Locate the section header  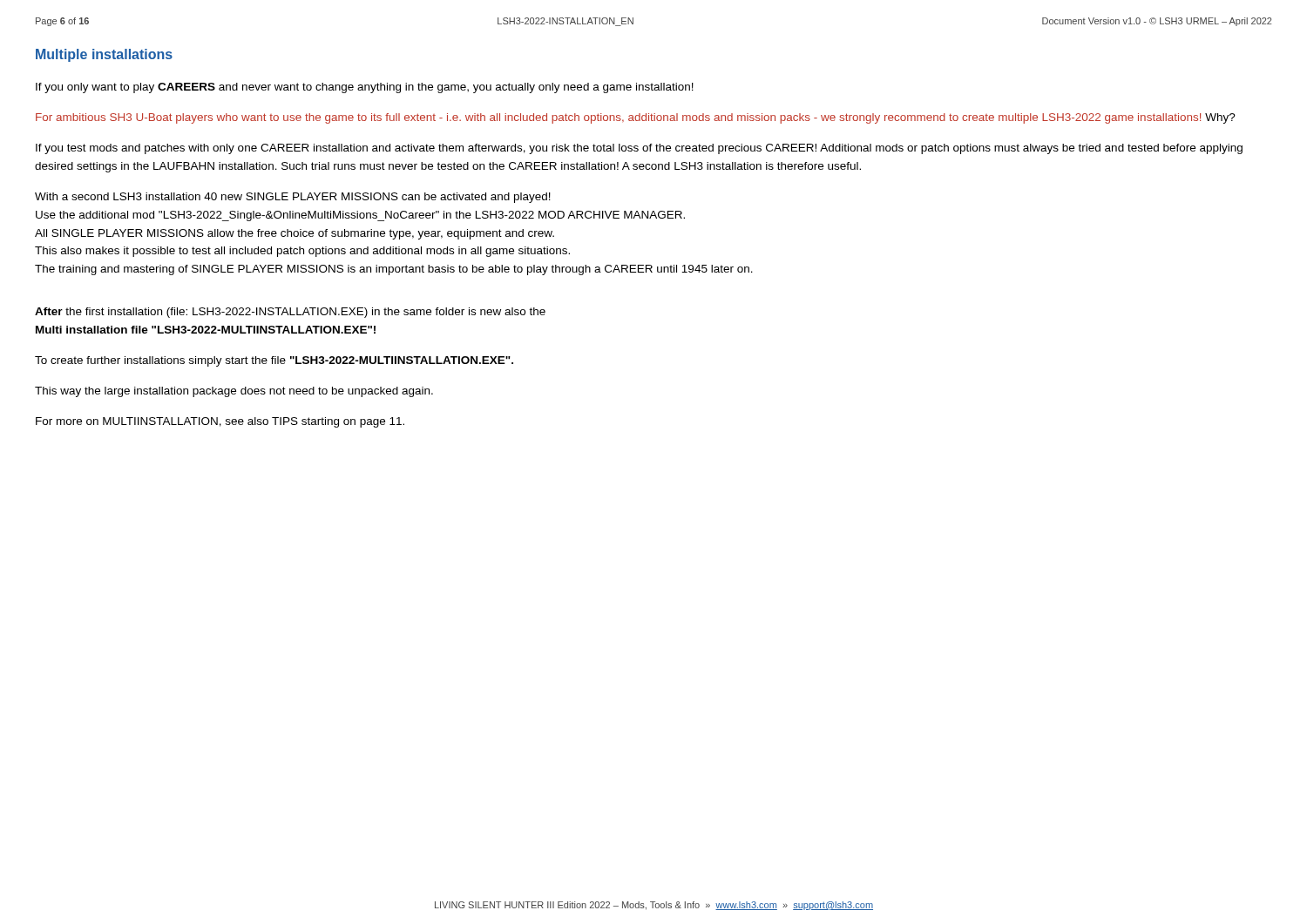tap(104, 54)
